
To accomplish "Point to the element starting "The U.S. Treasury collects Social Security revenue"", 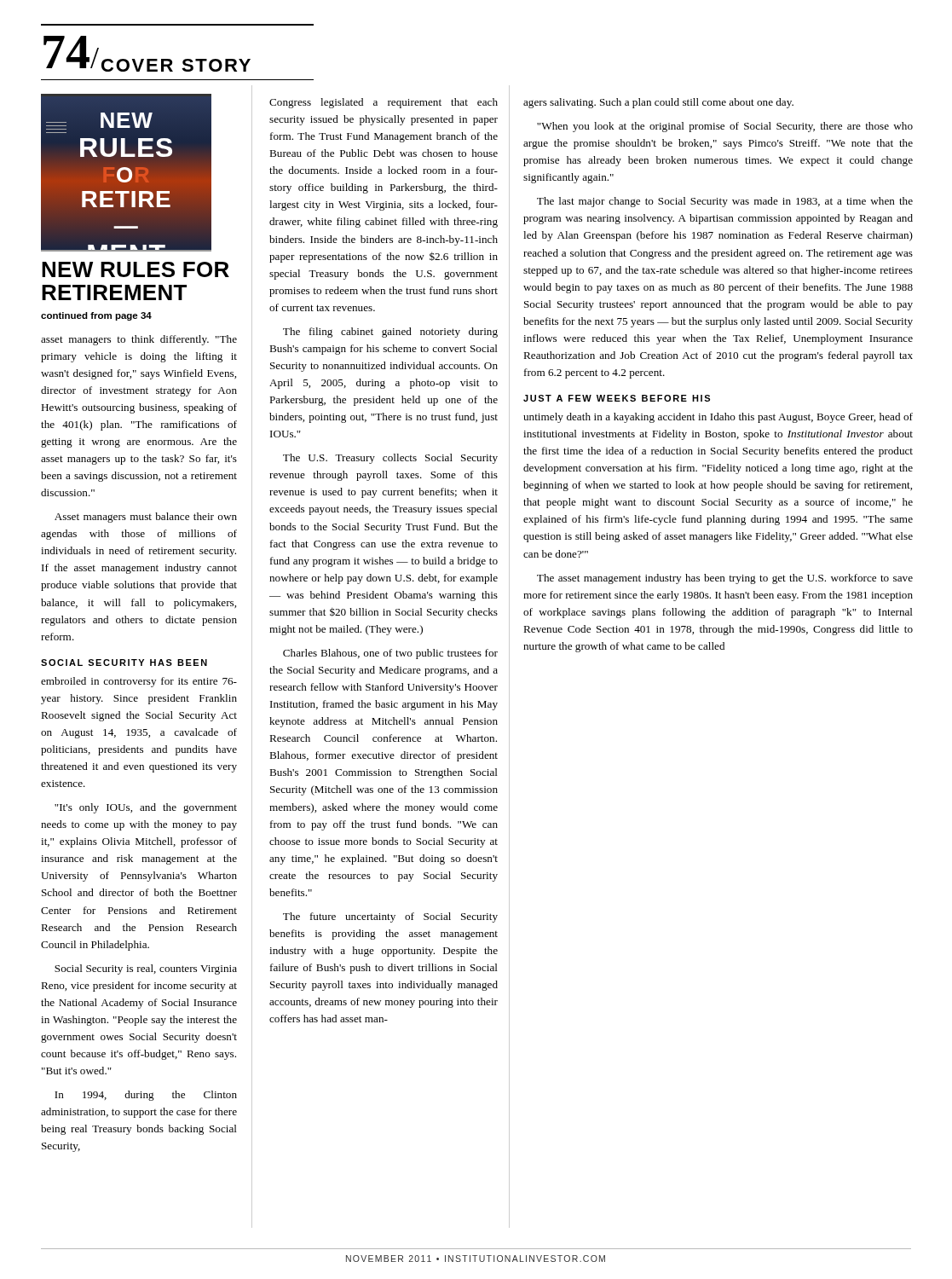I will pos(384,544).
